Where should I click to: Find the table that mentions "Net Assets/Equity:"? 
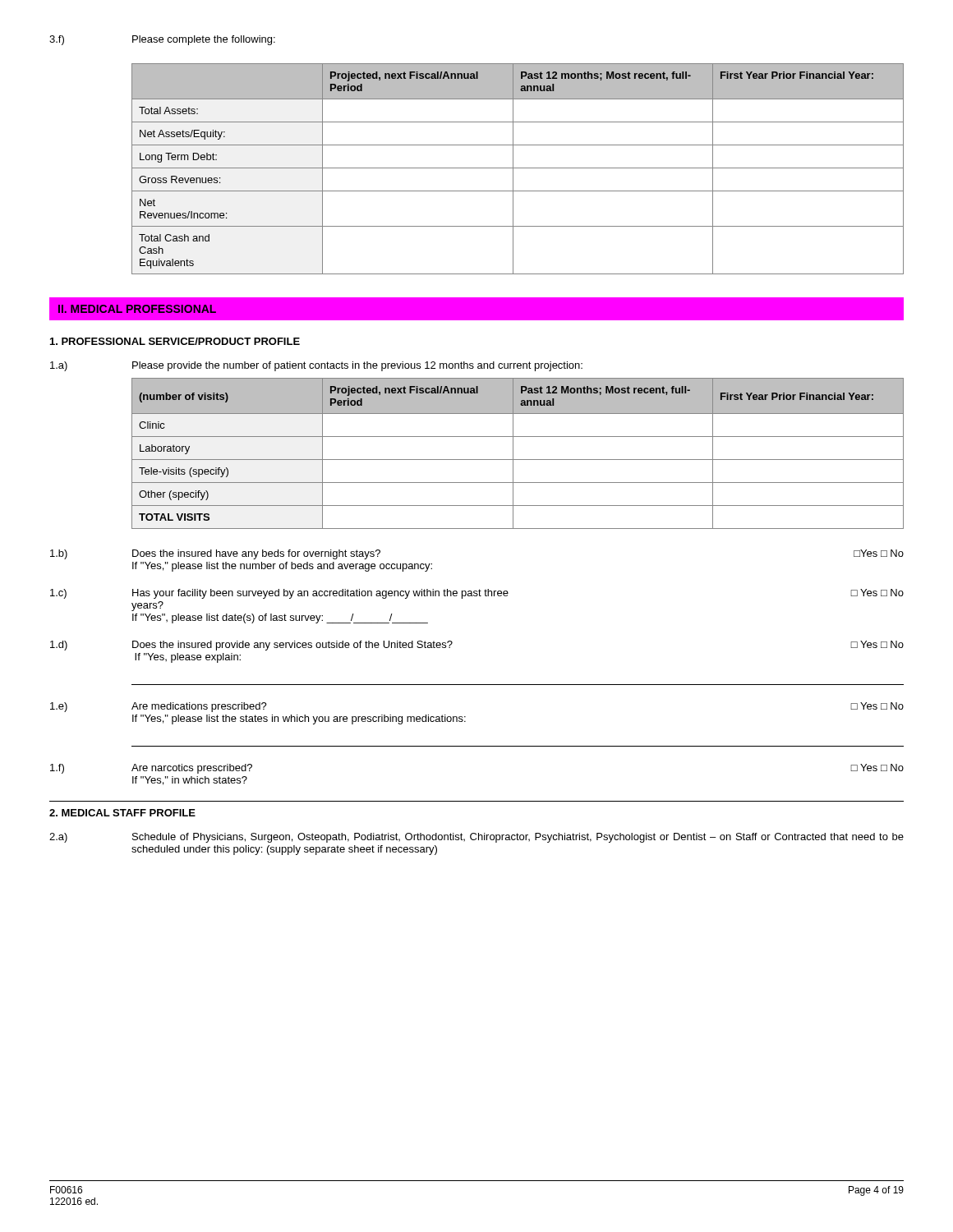tap(518, 169)
